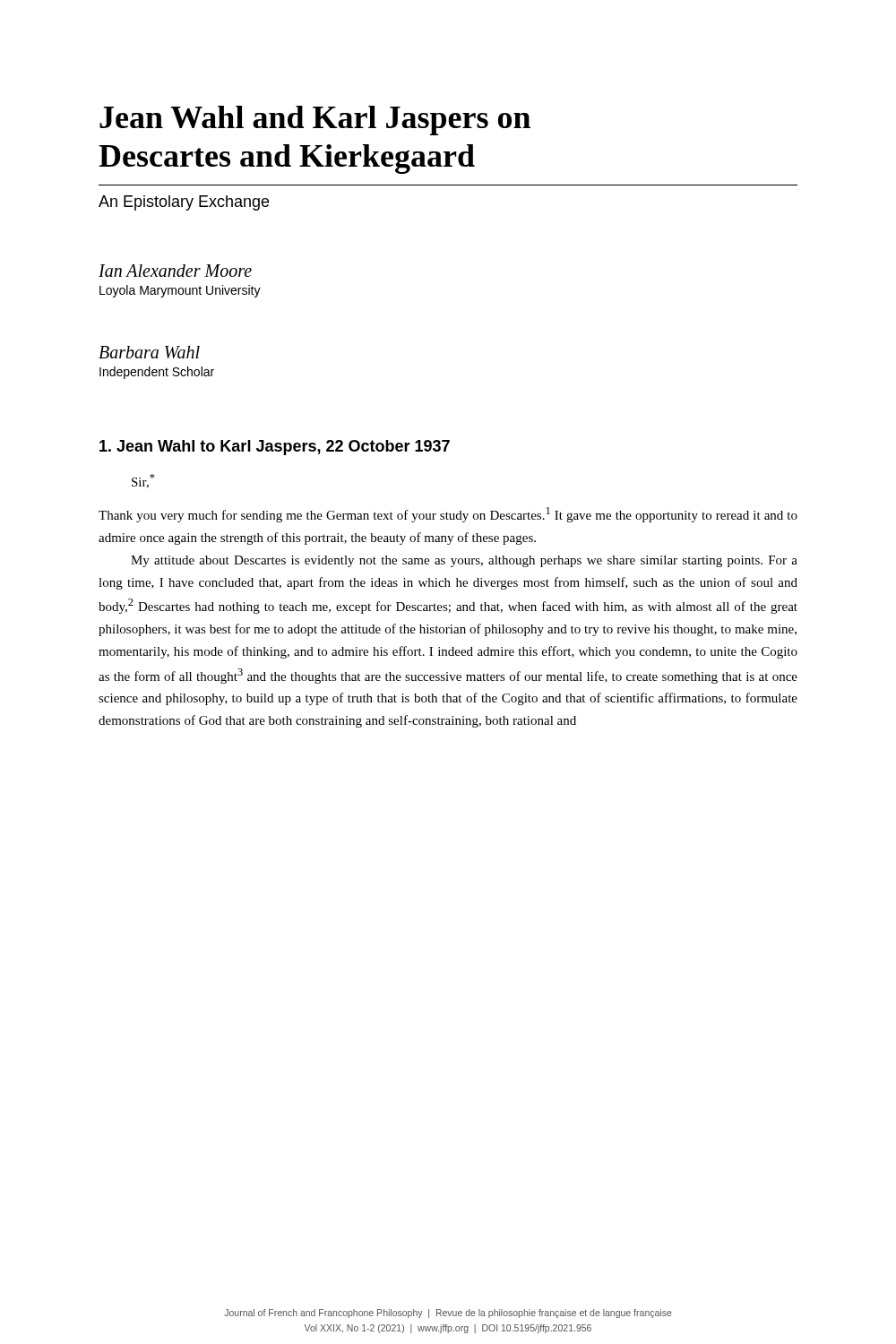Find the text block that reads "My attitude about Descartes"
Viewport: 896px width, 1344px height.
448,640
